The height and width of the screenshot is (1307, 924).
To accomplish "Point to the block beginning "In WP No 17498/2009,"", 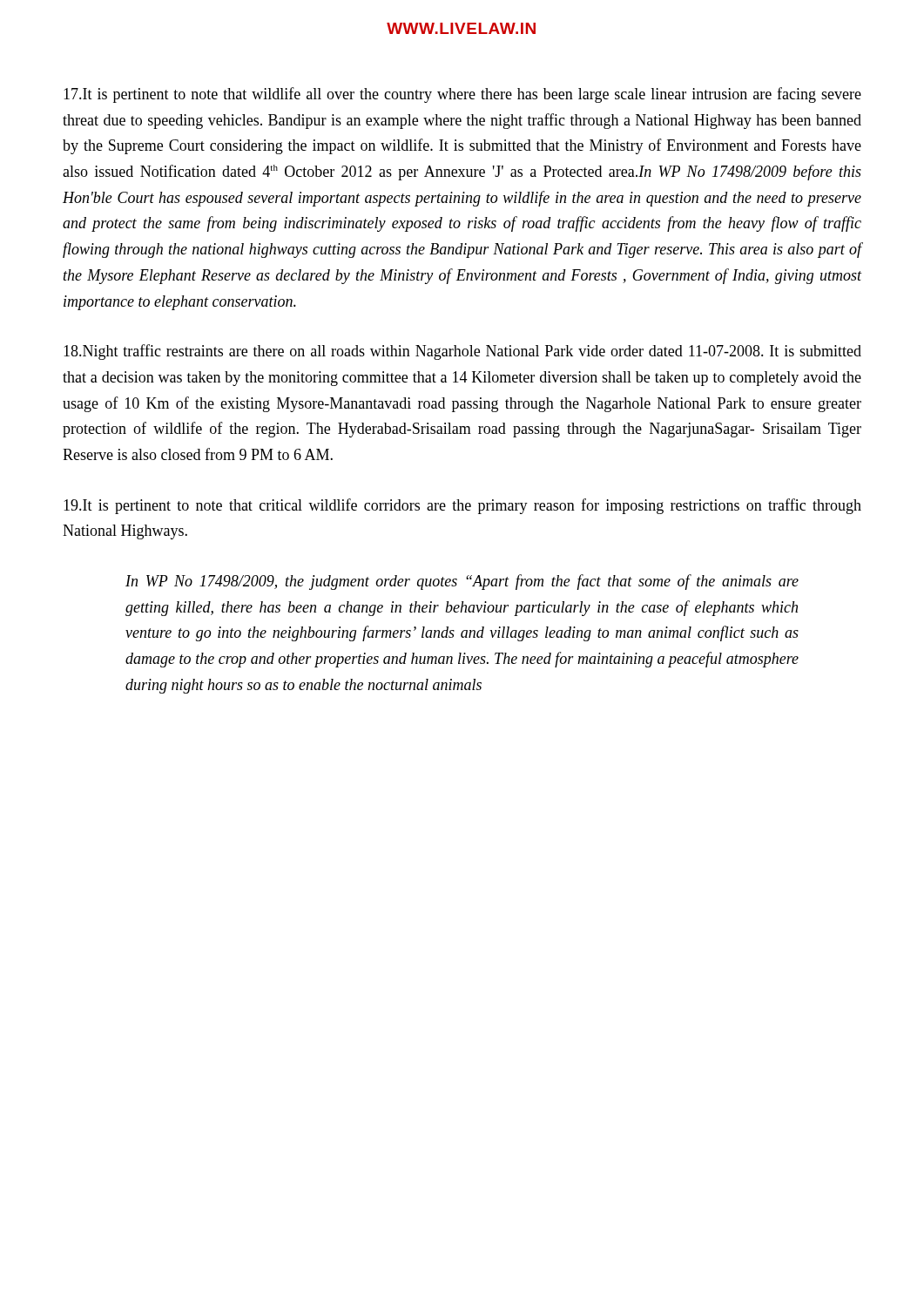I will click(462, 633).
